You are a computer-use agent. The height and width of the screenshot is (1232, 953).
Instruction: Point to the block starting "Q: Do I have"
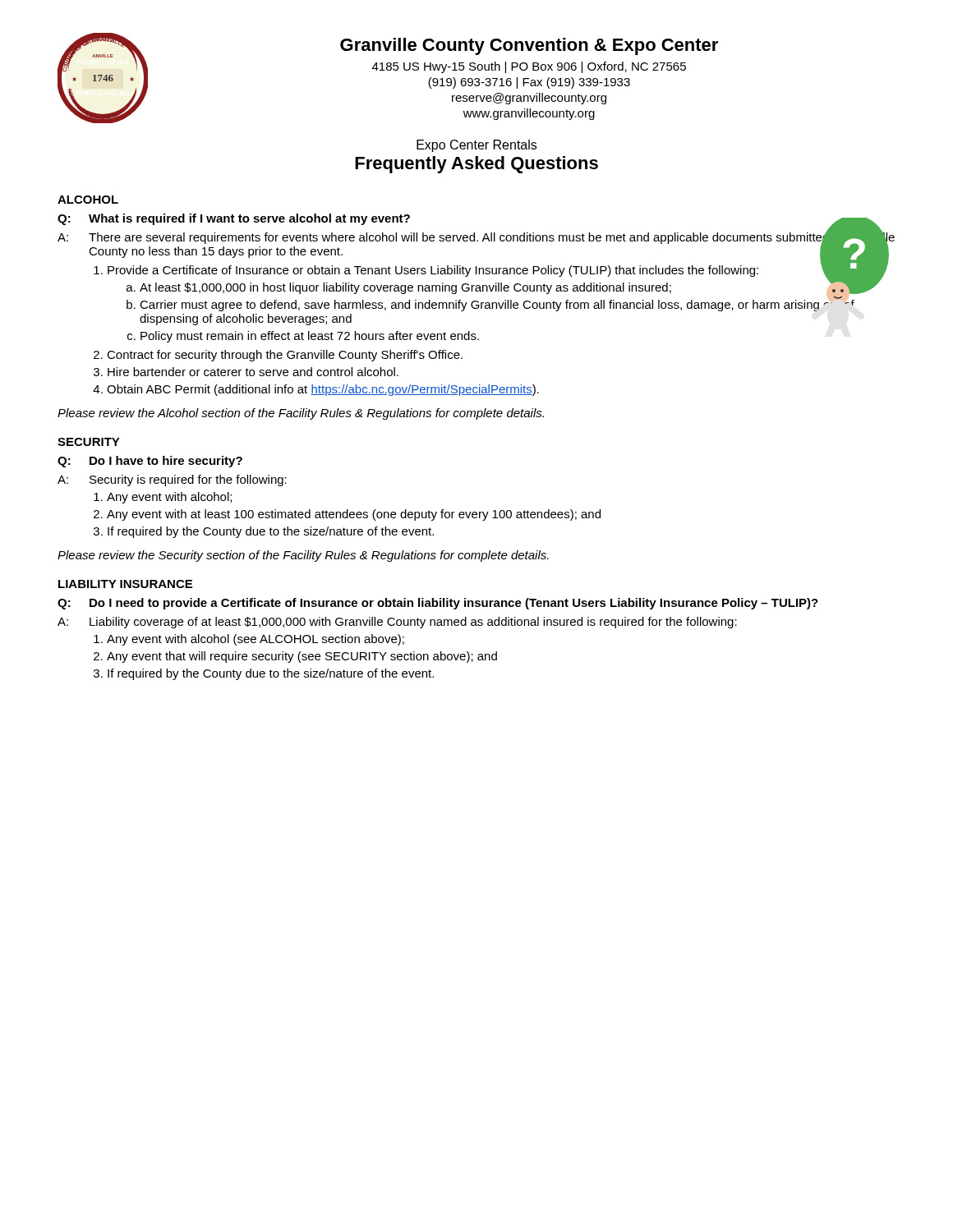(150, 462)
